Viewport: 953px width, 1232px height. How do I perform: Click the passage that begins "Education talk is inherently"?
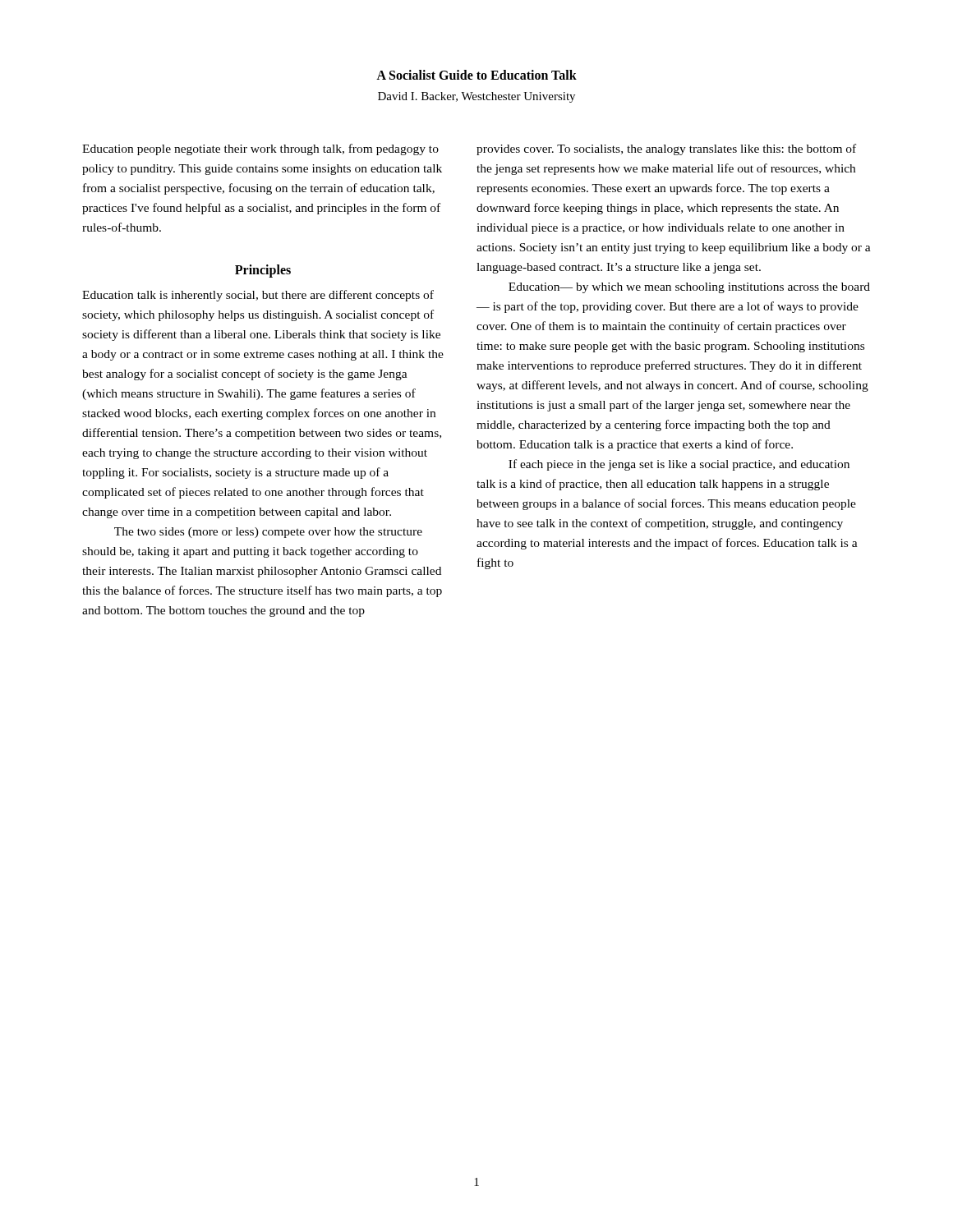tap(263, 403)
